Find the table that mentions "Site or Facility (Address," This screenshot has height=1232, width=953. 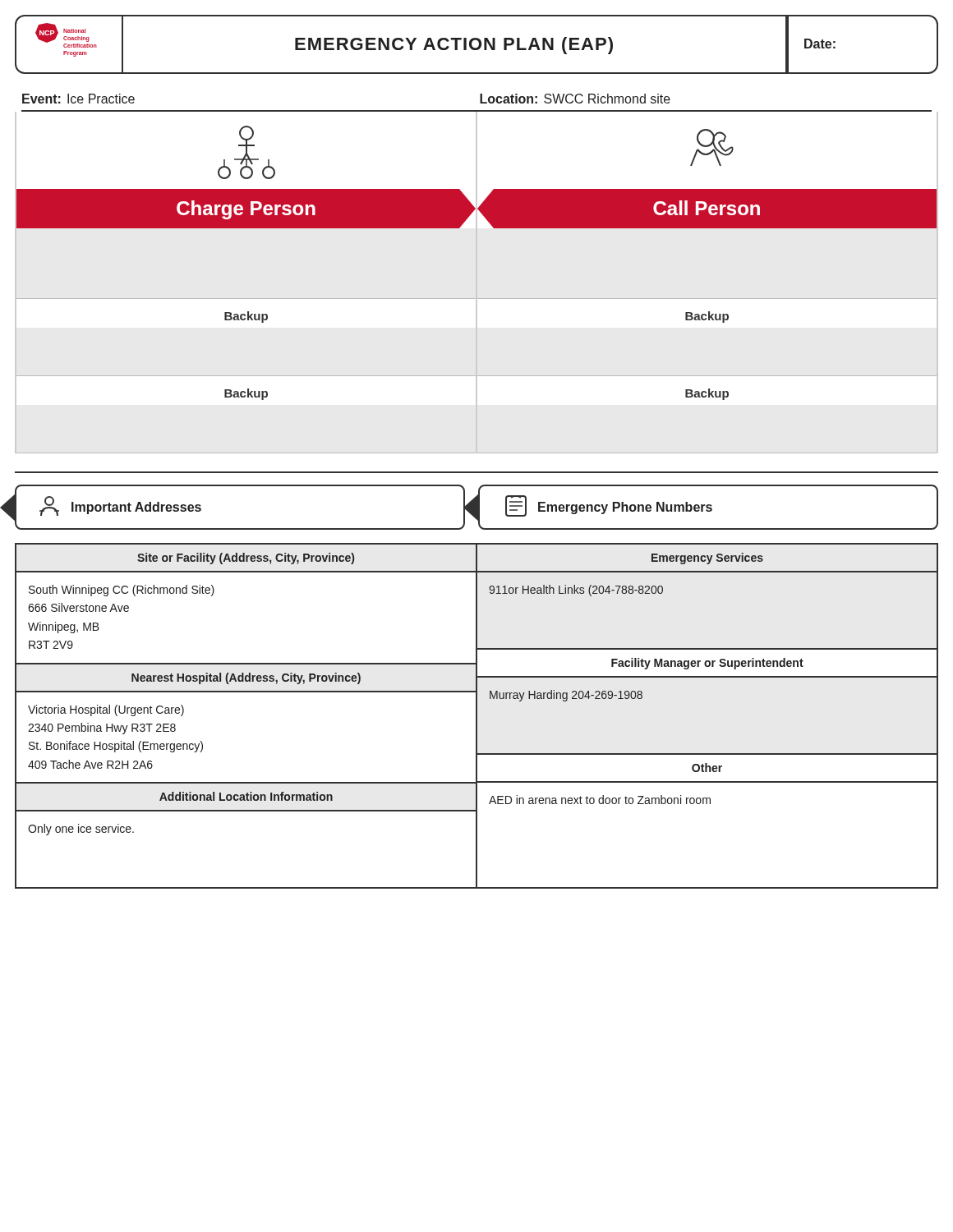point(476,716)
